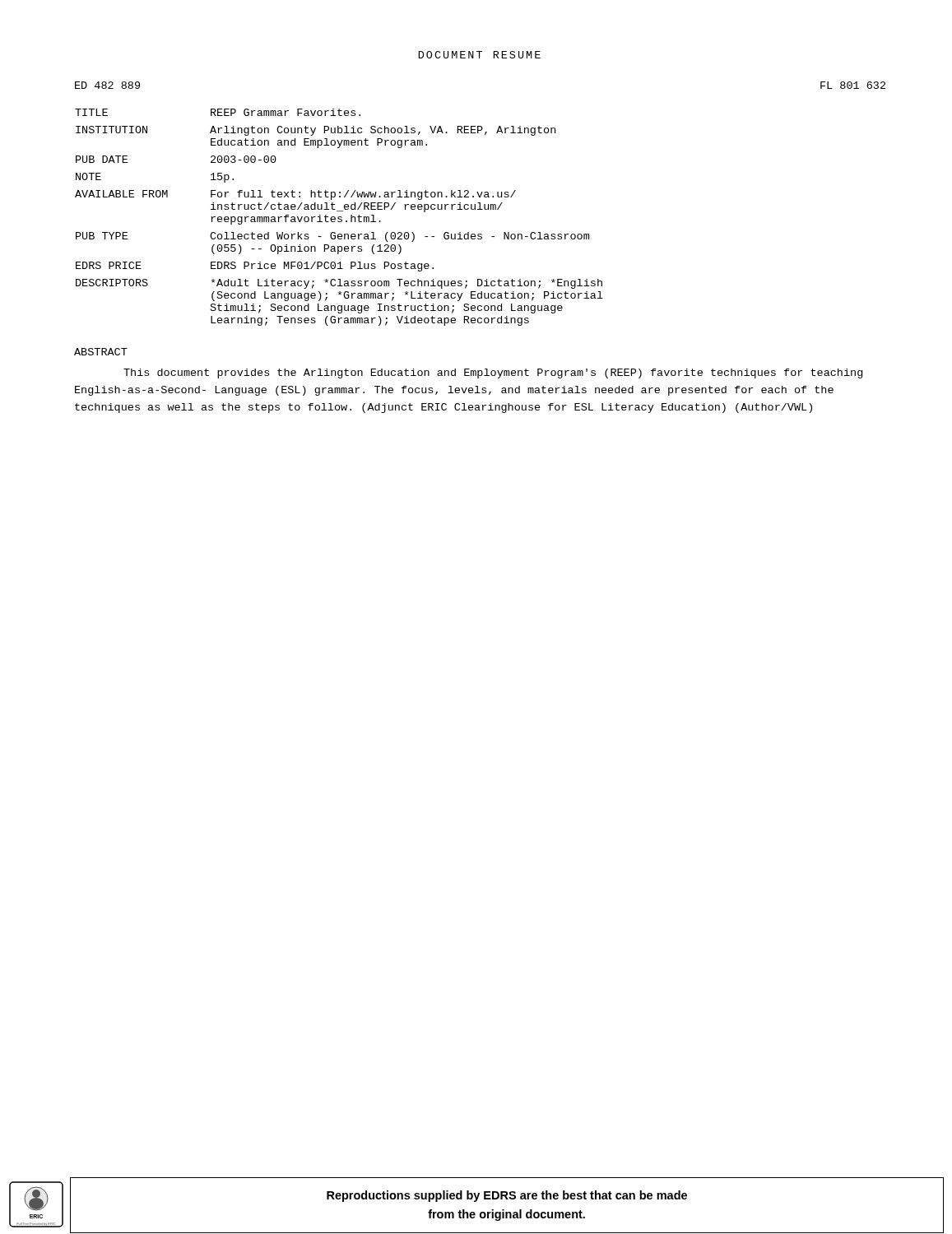Locate the block of text that opens with "ED 482 889"
This screenshot has height=1234, width=952.
point(104,85)
